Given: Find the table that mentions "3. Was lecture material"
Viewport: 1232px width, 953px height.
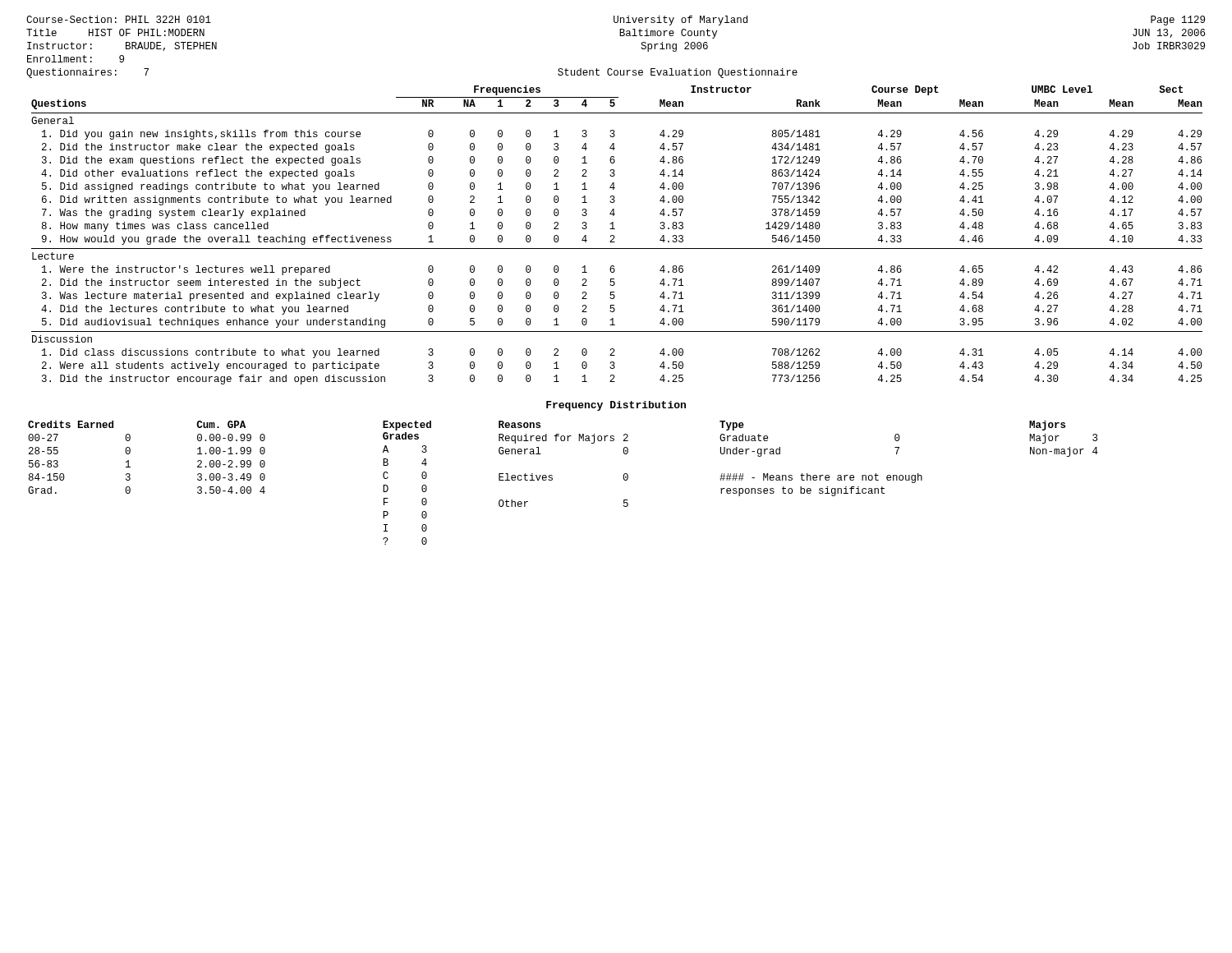Looking at the screenshot, I should (x=616, y=235).
